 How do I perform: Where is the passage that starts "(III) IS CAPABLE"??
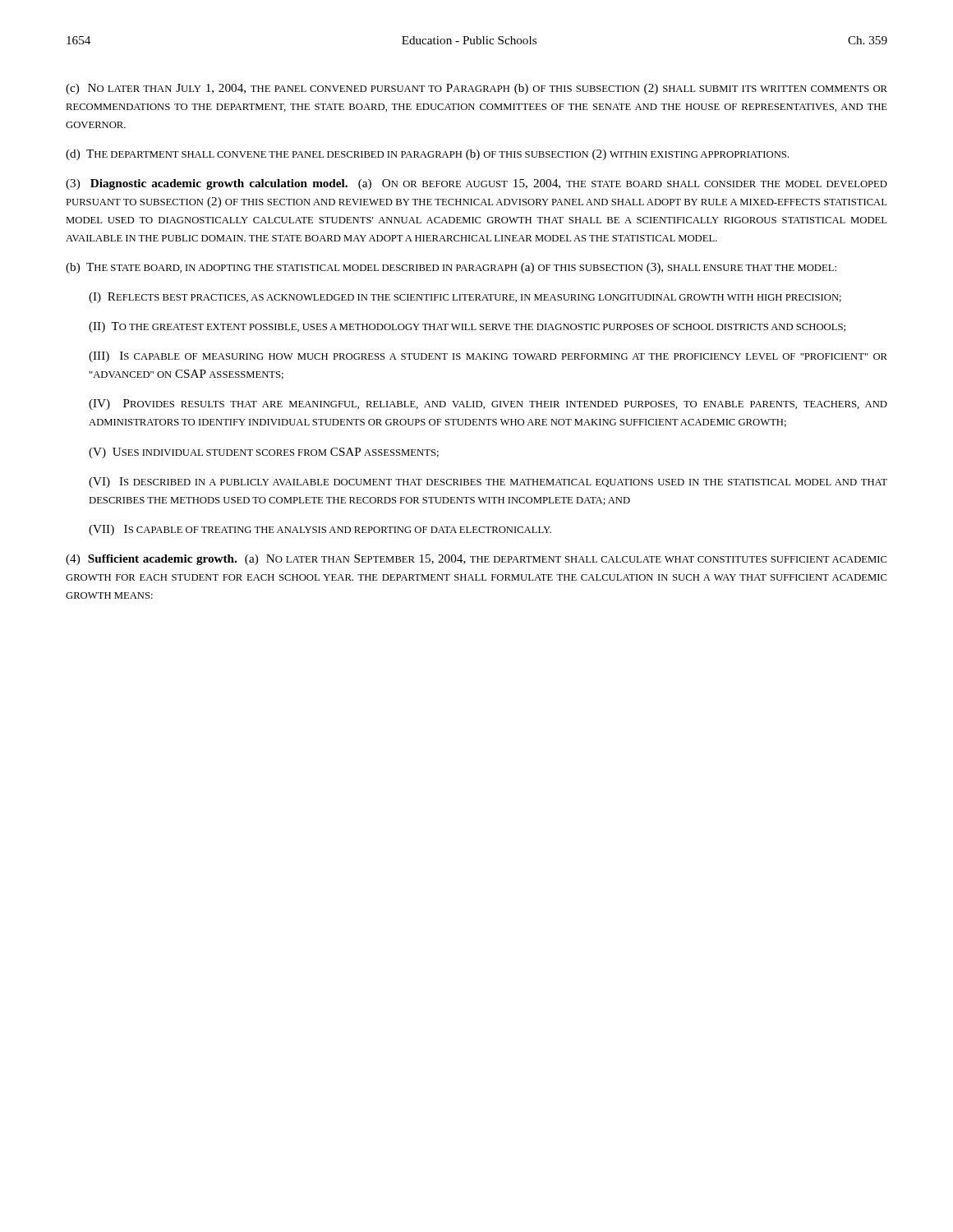[x=488, y=365]
